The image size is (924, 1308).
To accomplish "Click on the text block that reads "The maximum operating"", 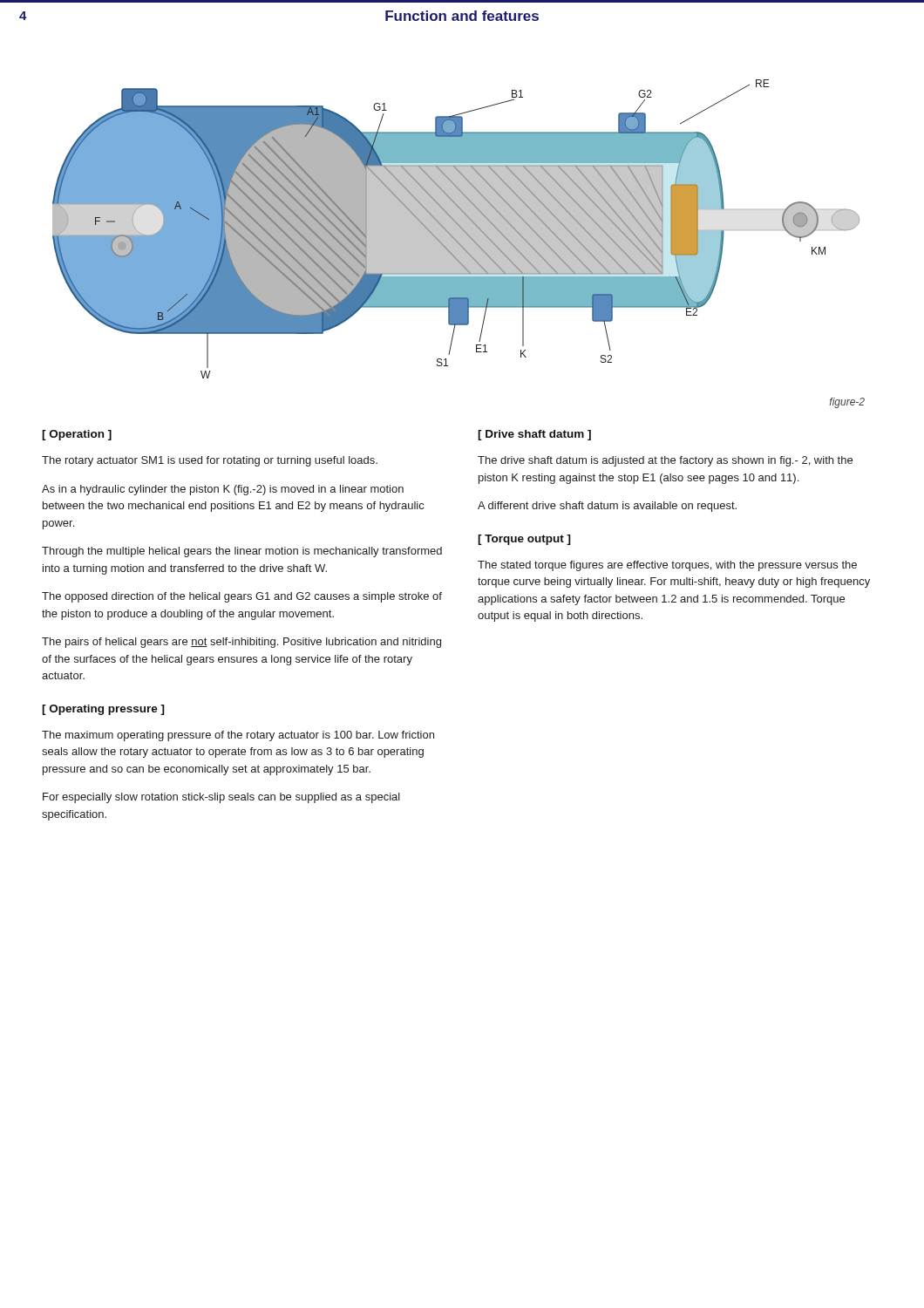I will point(242,751).
